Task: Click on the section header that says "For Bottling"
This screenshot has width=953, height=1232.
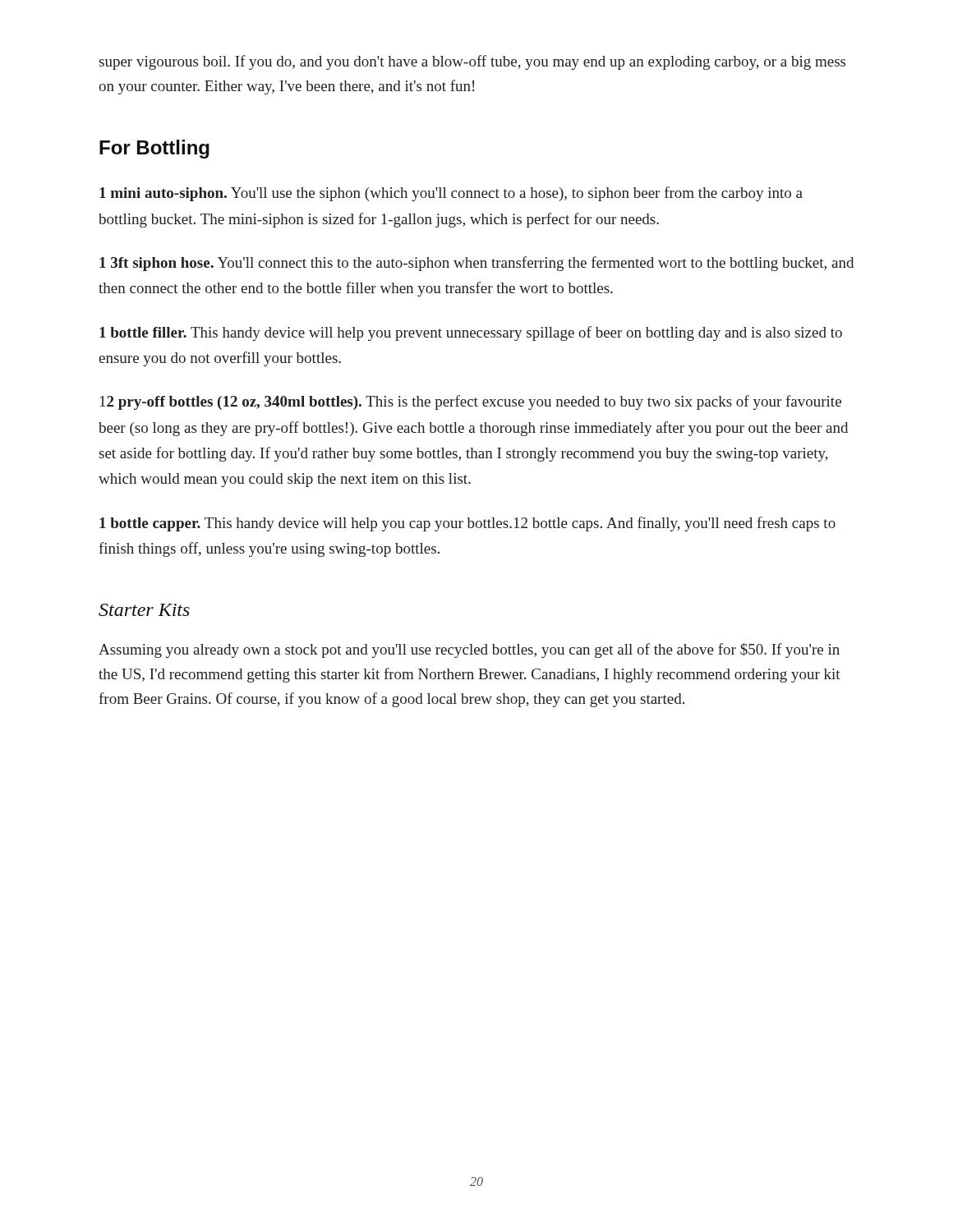Action: pos(154,147)
